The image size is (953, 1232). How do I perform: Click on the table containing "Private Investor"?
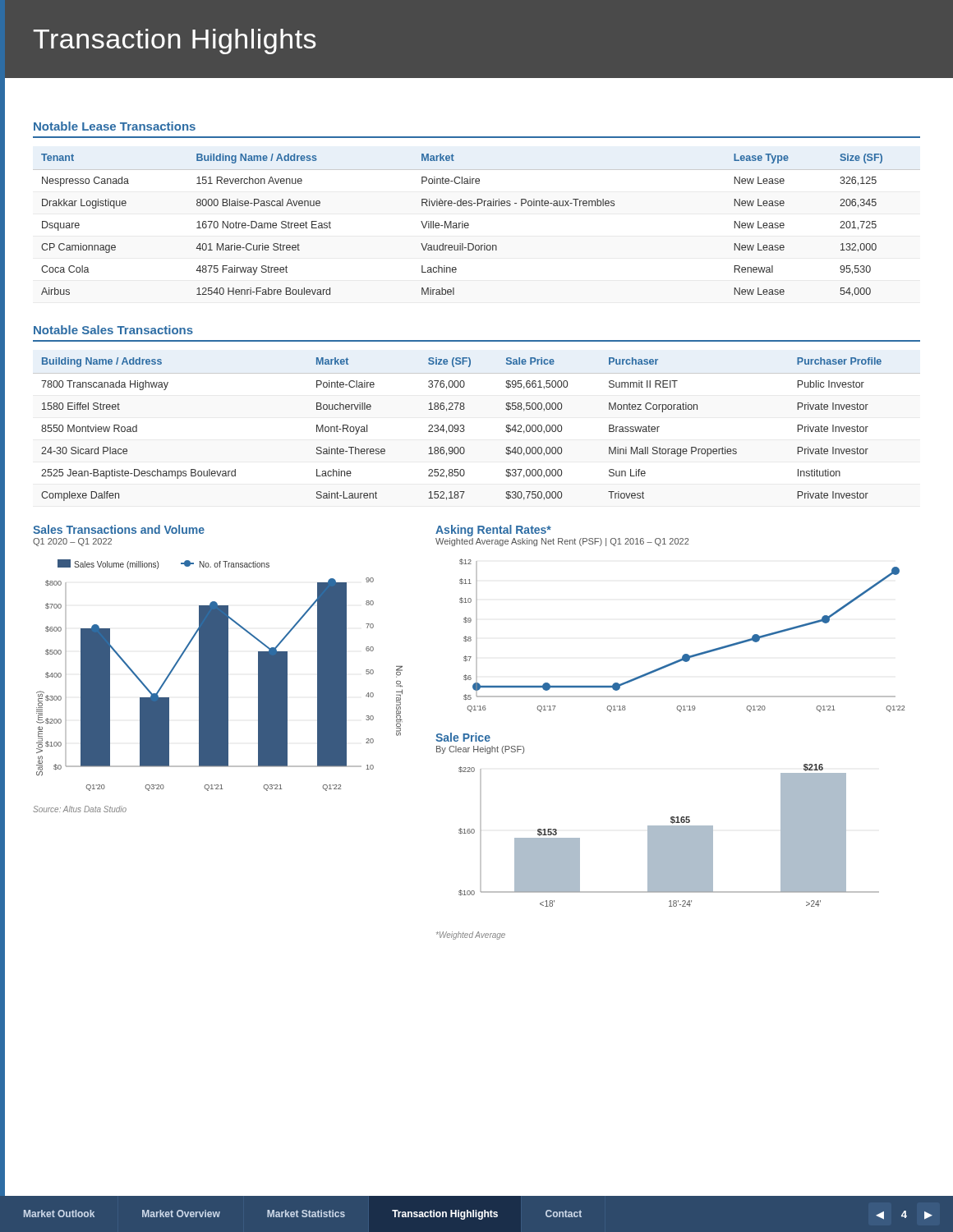coord(476,428)
